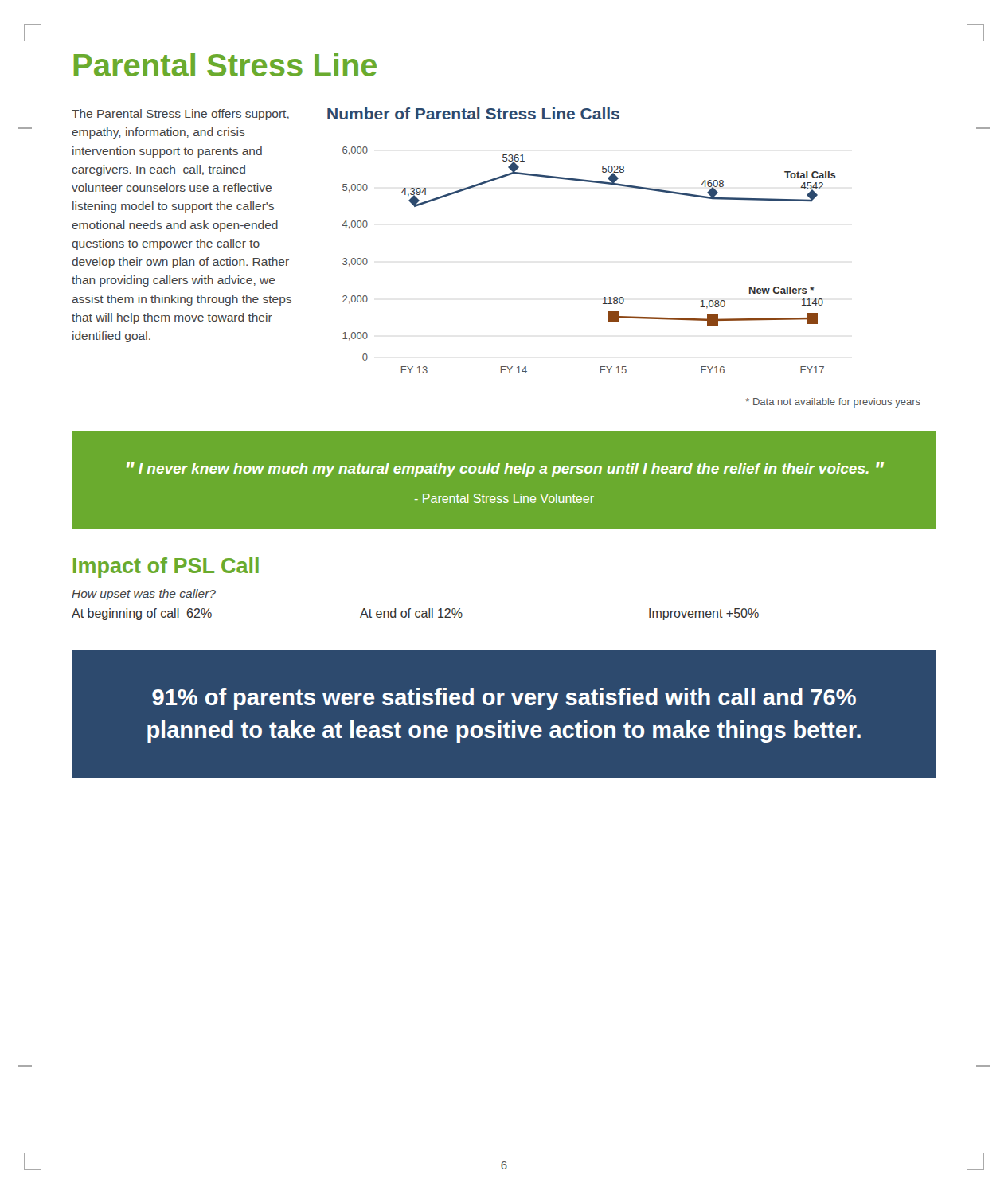
Task: Find the region starting "At end of call 12%"
Action: pos(411,614)
